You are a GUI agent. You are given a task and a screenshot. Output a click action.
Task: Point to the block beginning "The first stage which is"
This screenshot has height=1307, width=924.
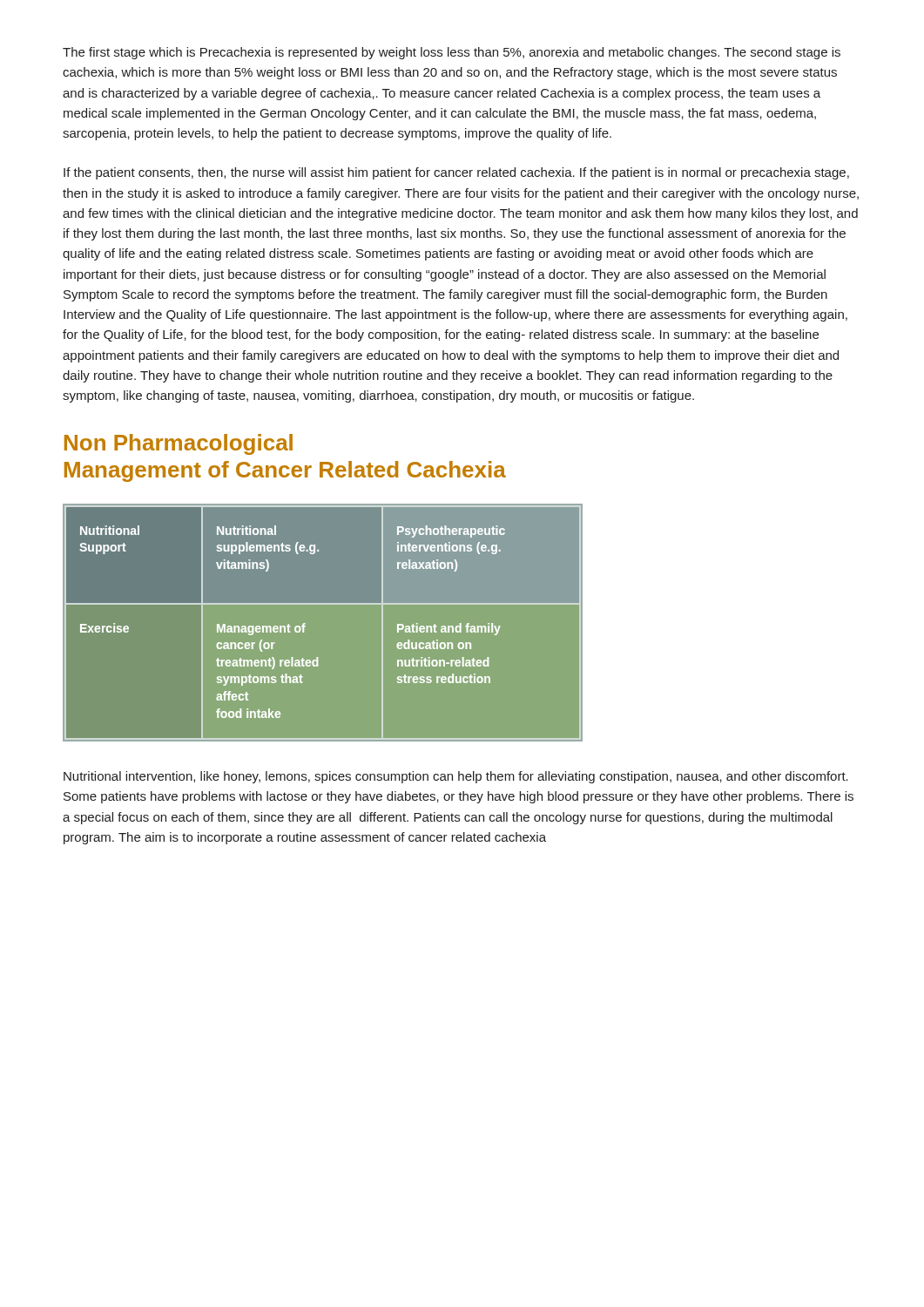[x=452, y=92]
